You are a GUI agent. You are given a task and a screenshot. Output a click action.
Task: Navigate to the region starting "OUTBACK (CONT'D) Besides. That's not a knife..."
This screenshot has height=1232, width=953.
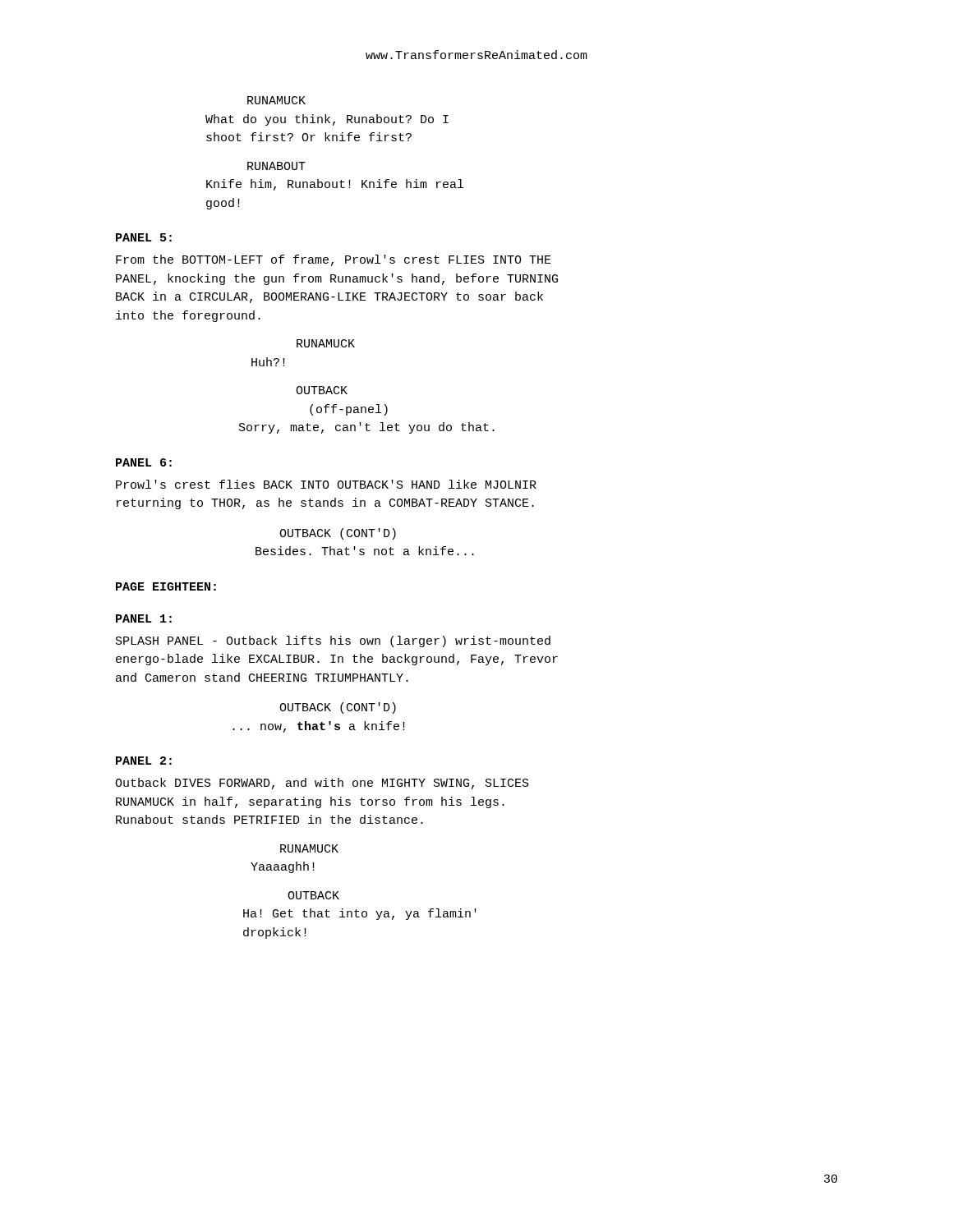pos(476,544)
